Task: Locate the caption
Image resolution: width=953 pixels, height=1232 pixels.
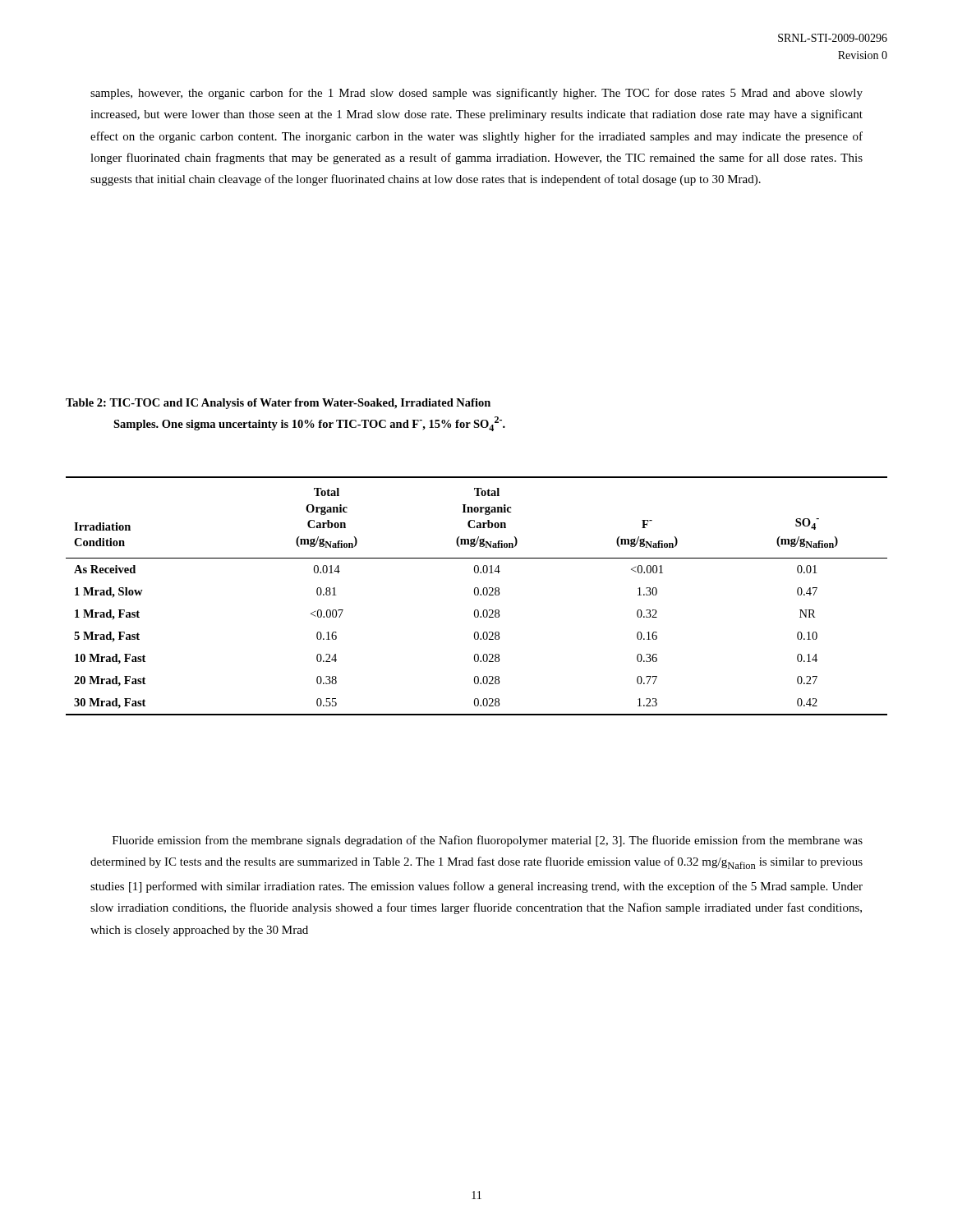Action: [286, 415]
